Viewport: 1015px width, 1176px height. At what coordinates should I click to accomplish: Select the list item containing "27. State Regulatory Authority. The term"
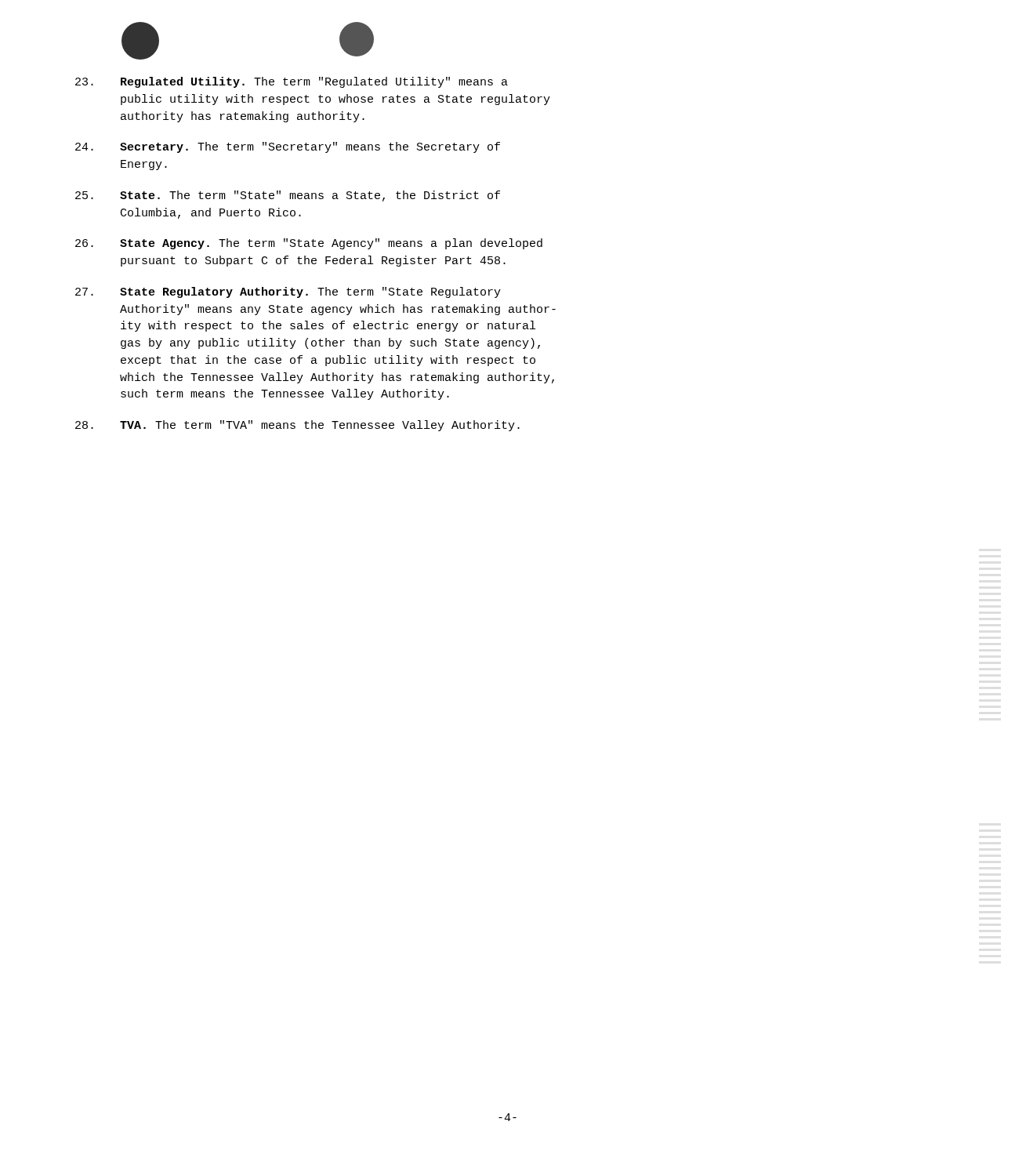(511, 344)
